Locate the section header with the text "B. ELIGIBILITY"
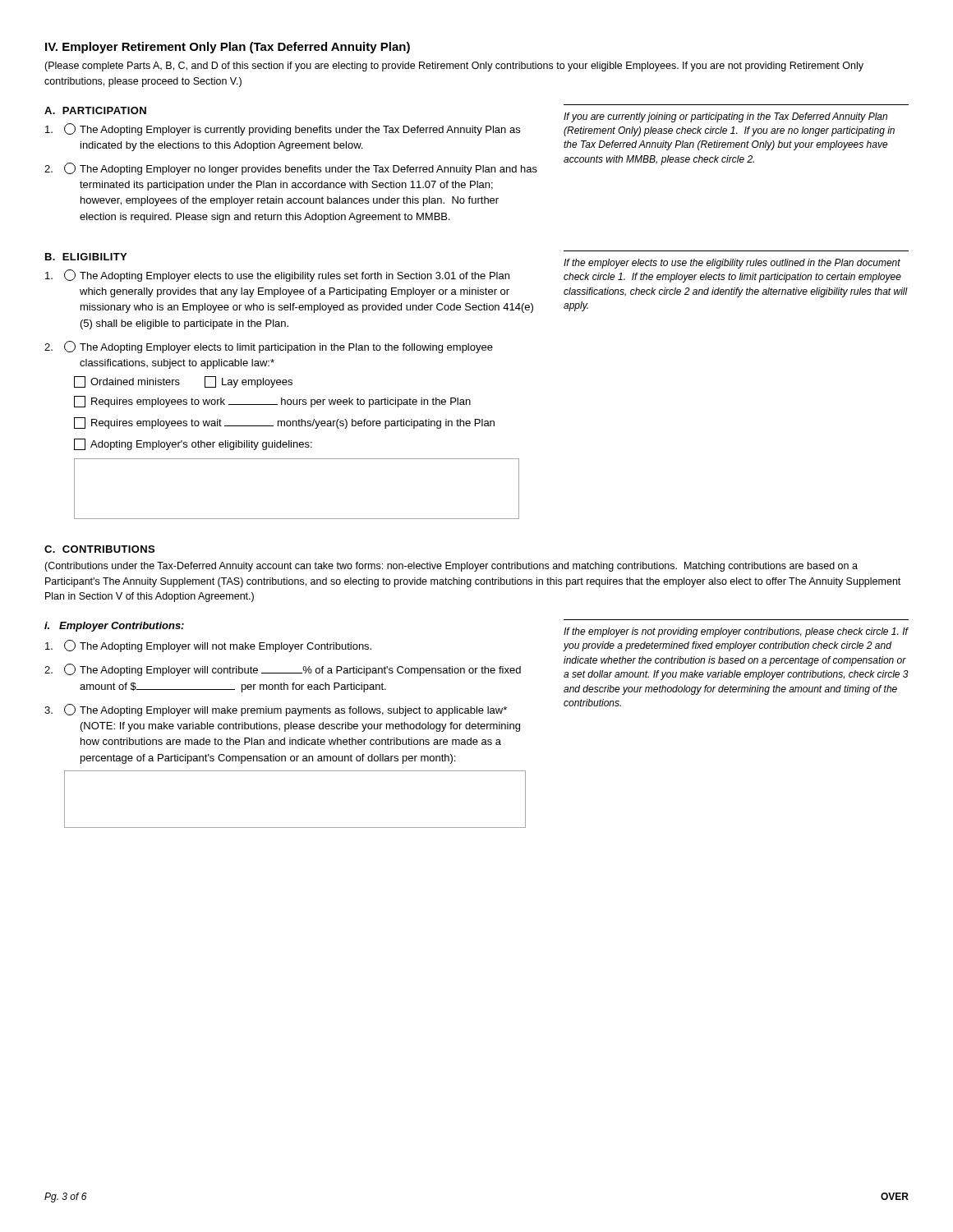This screenshot has height=1232, width=953. (x=86, y=257)
